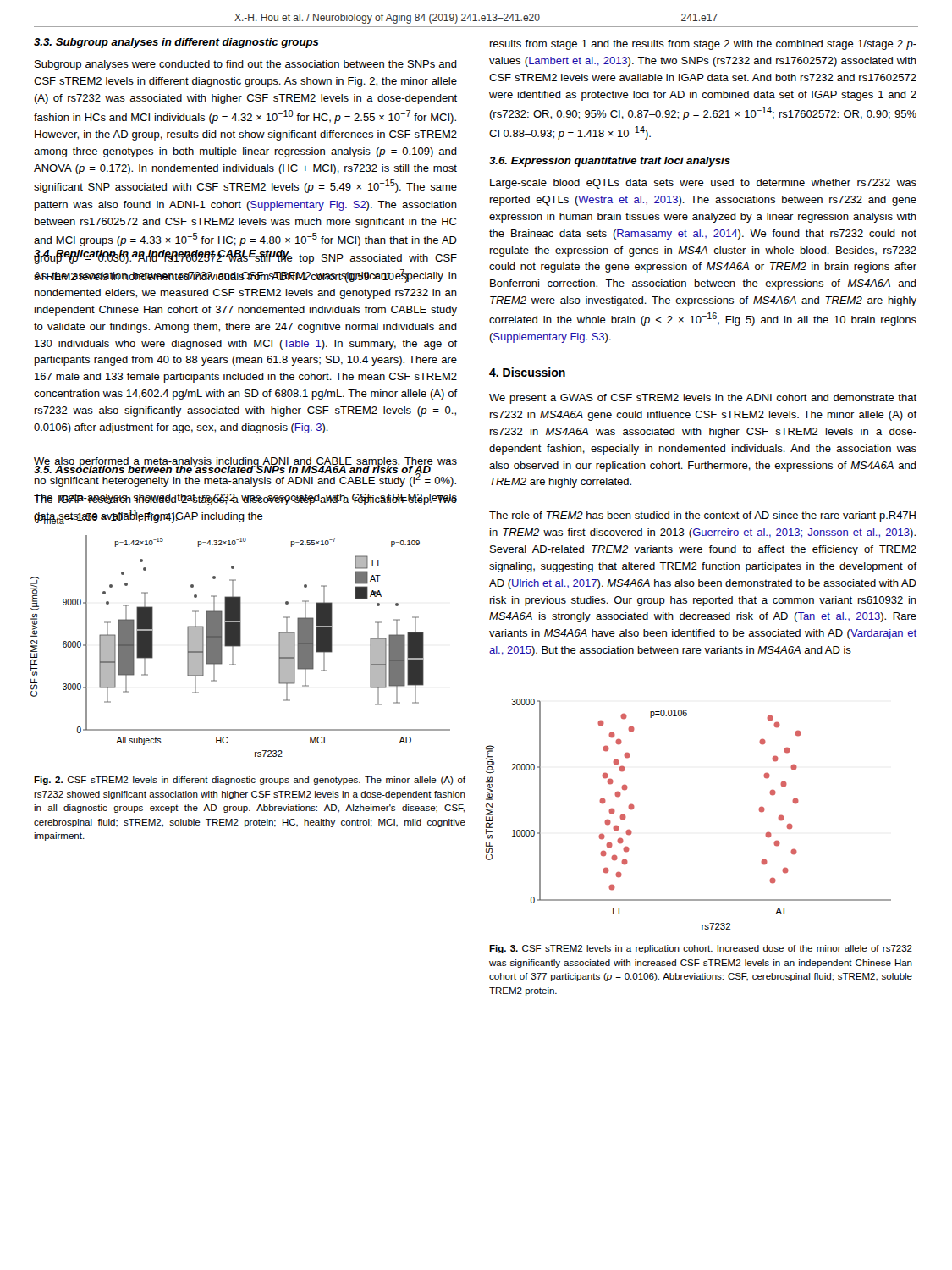The width and height of the screenshot is (952, 1270).
Task: Click the passage that begins "Subgroup analyses were conducted to"
Action: (245, 170)
